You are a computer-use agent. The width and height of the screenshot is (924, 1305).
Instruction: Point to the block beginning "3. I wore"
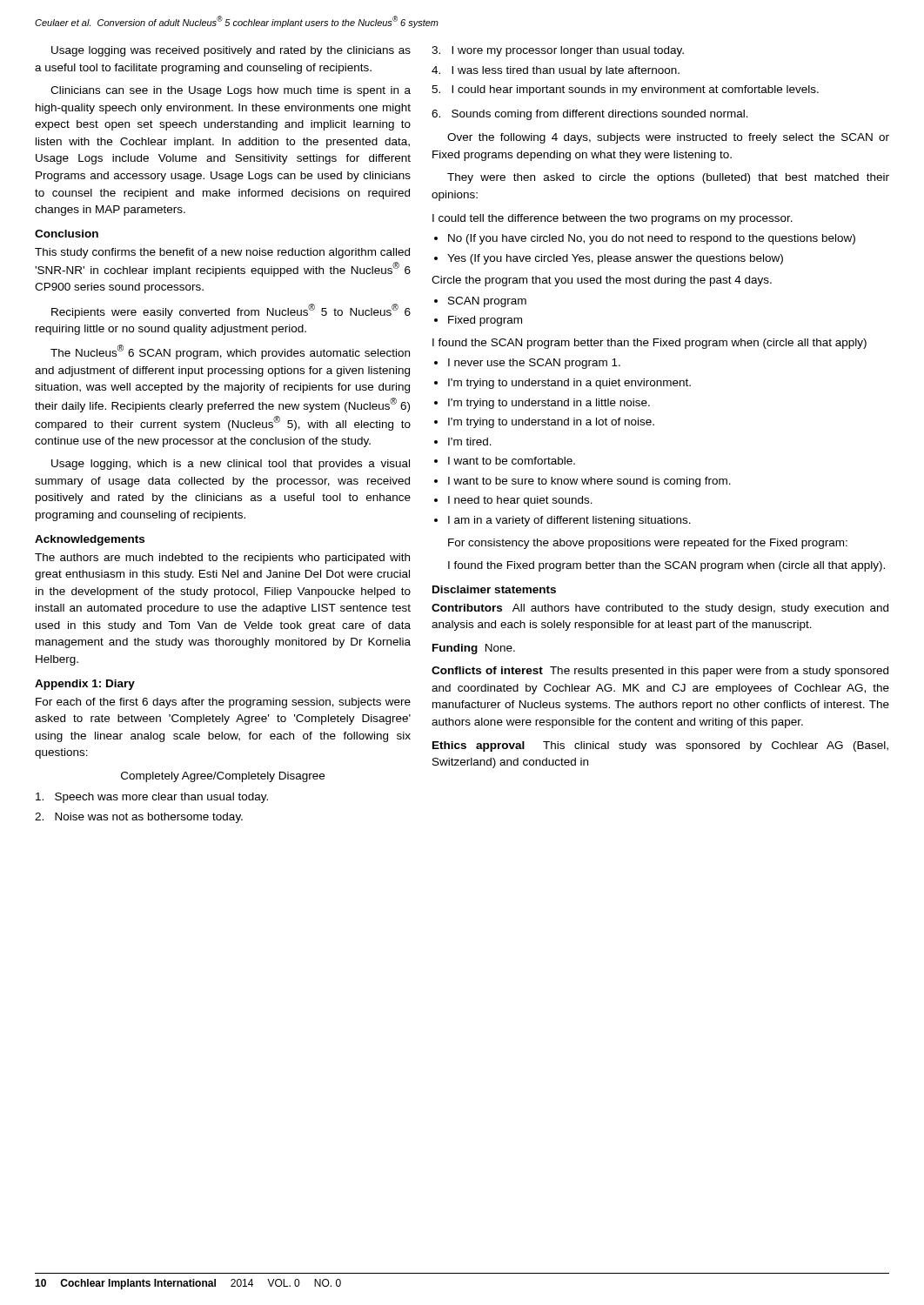point(660,50)
